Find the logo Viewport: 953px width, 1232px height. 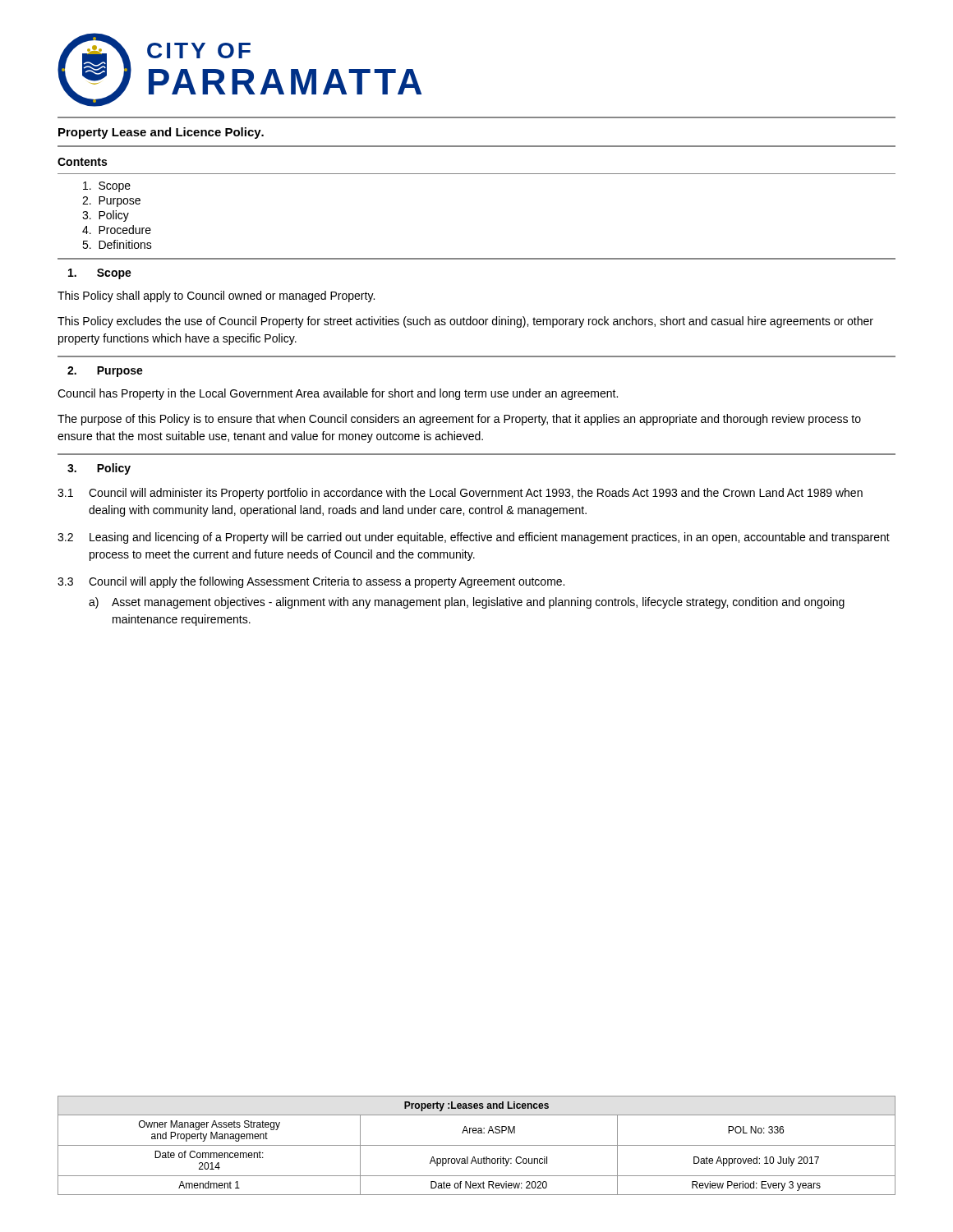point(476,70)
